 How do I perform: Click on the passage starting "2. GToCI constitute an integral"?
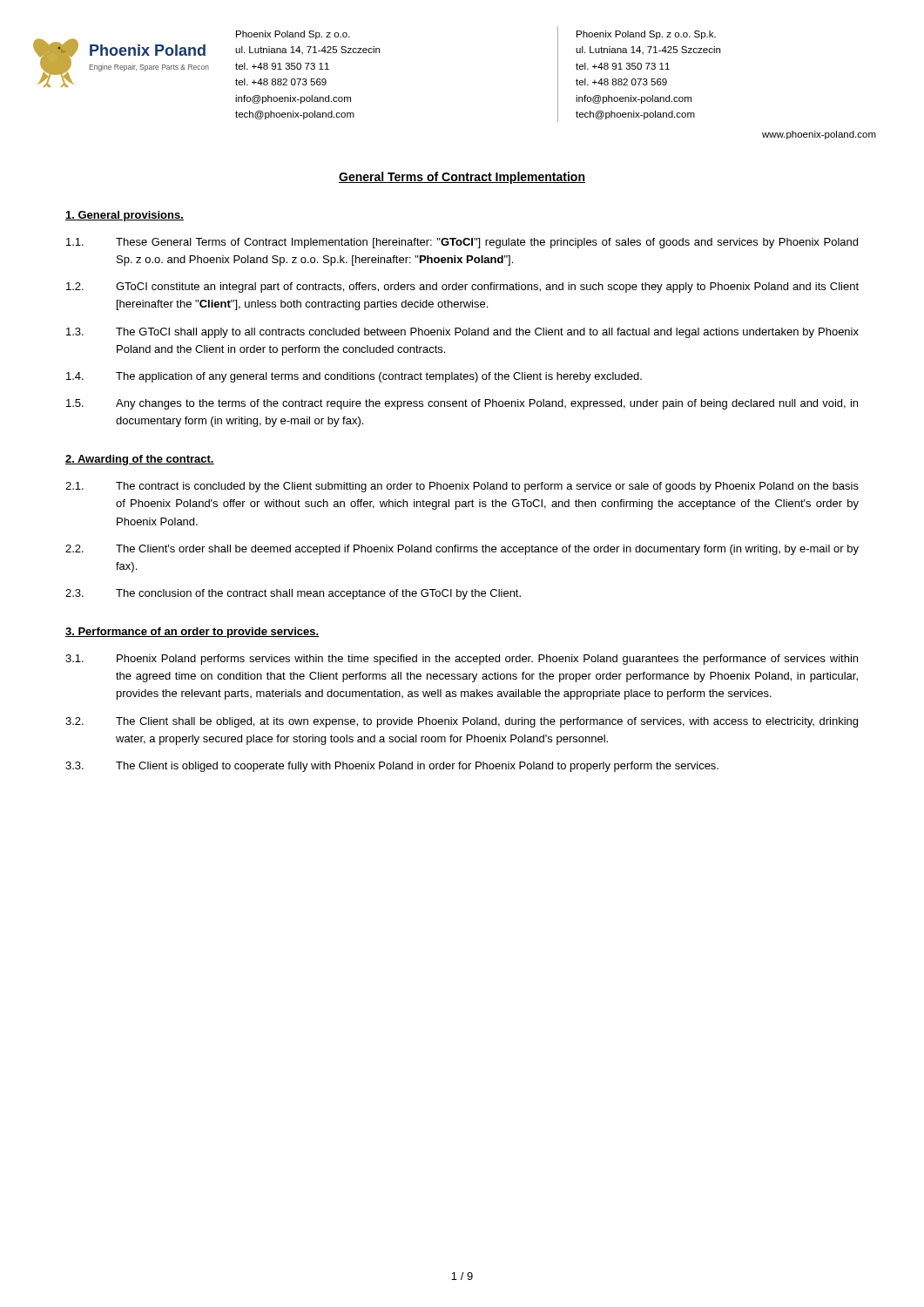(462, 296)
